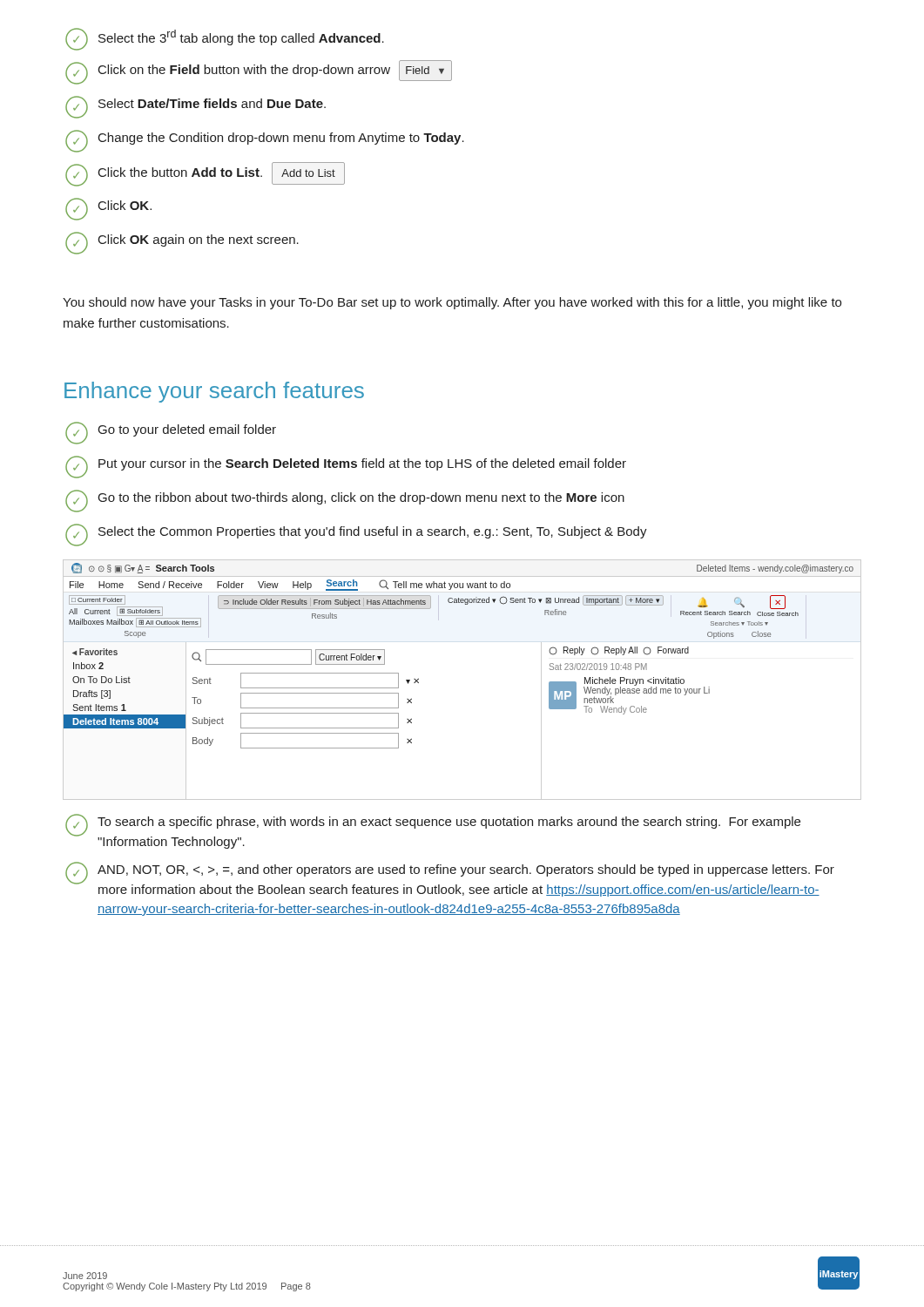
Task: Find the region starting "✓ Select Date/Time fields and"
Action: (x=196, y=107)
